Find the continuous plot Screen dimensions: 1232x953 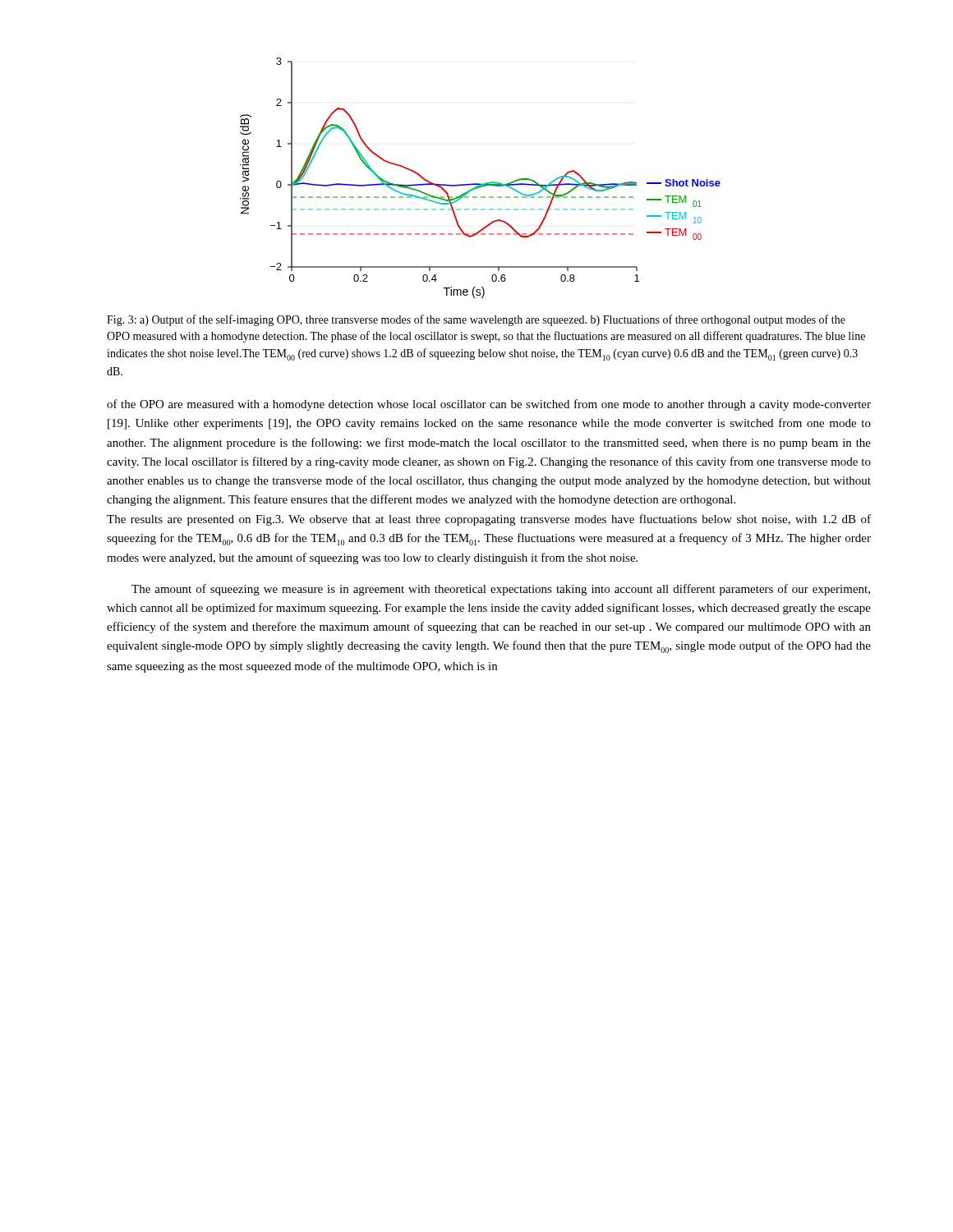coord(489,177)
